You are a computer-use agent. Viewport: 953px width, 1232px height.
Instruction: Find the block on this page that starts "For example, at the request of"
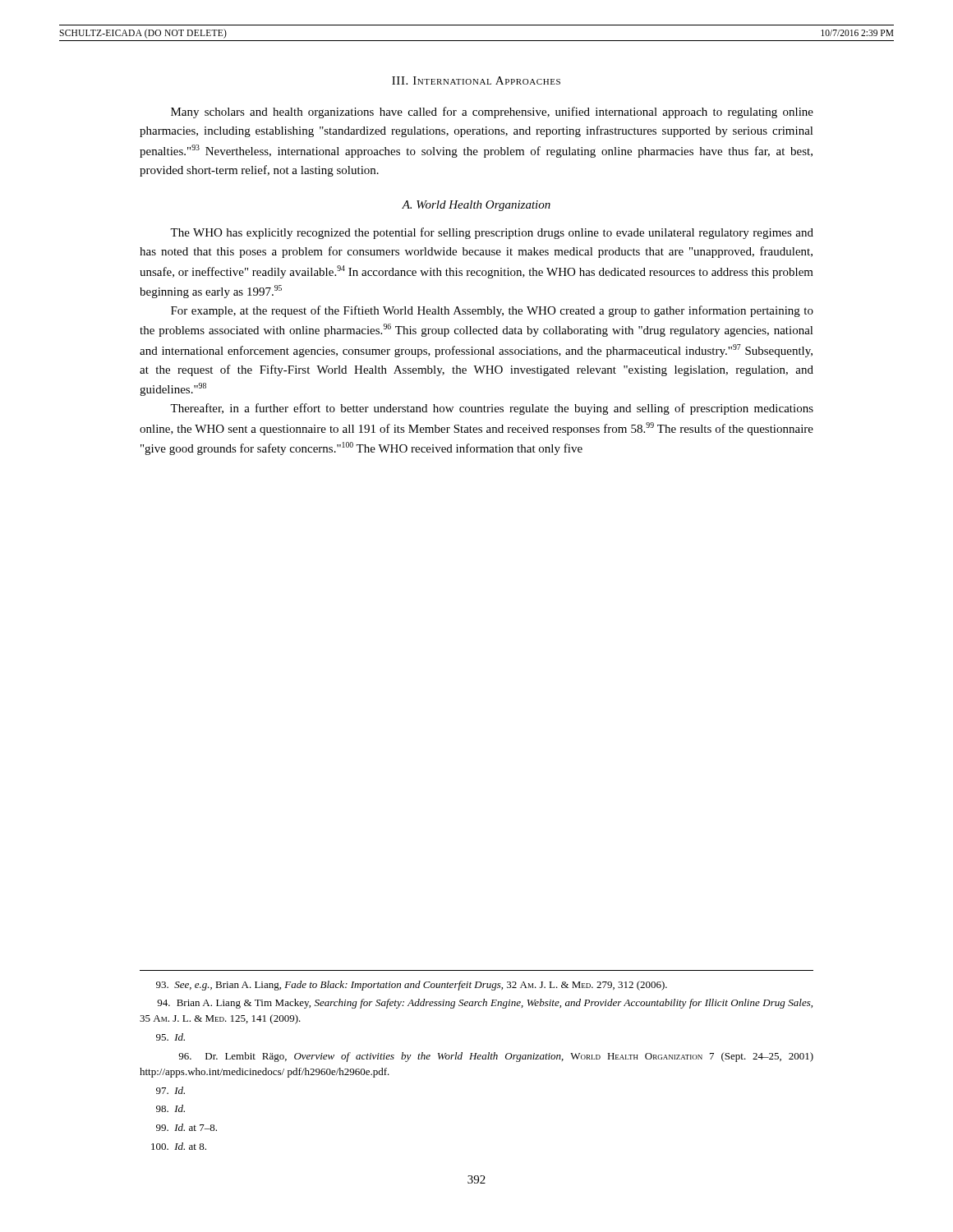476,350
